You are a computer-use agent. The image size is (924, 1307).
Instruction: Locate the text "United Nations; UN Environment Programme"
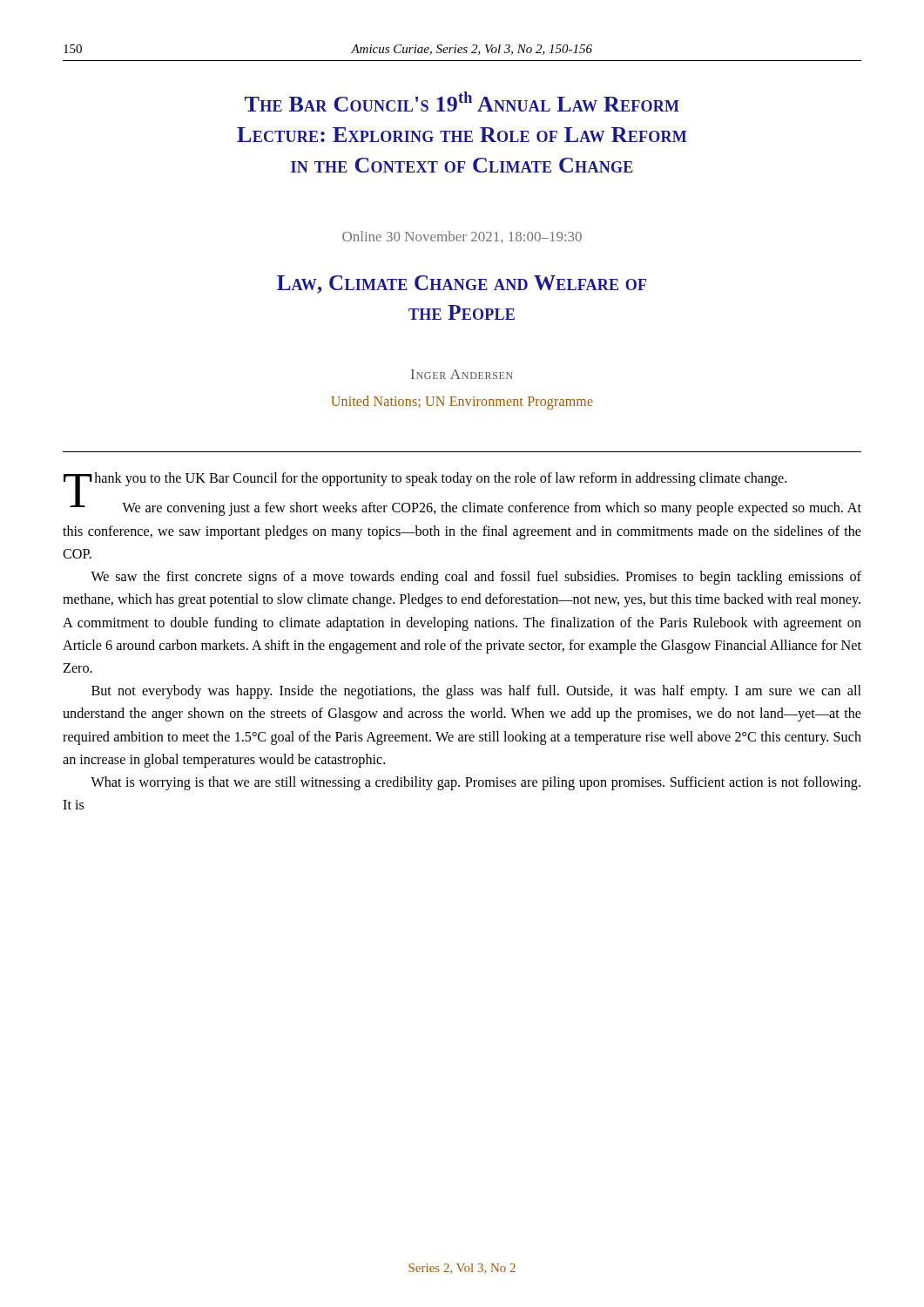point(462,401)
